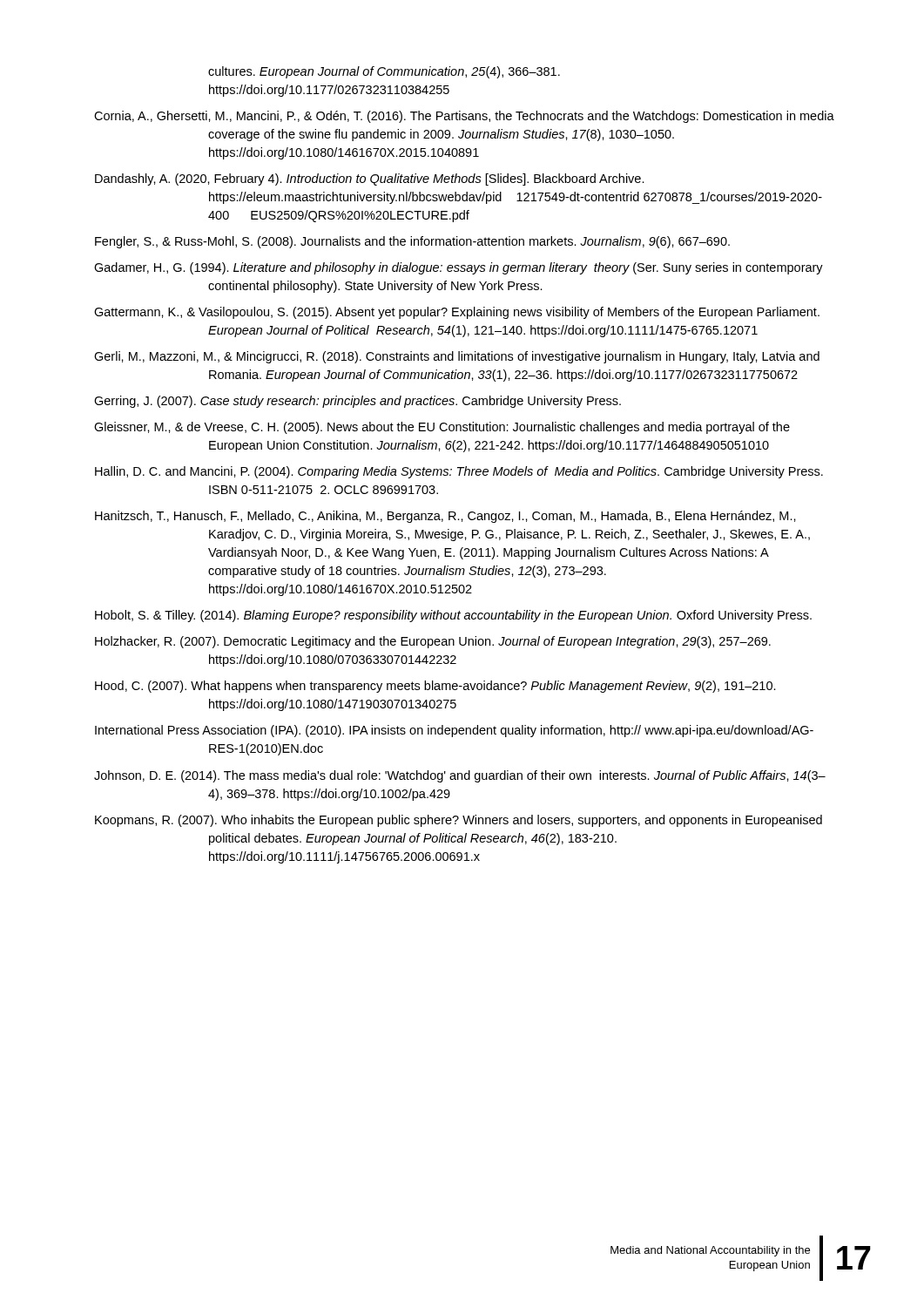This screenshot has height=1307, width=924.
Task: Click the passage that begins "Dandashly, A. (2020, February 4)."
Action: [x=458, y=197]
